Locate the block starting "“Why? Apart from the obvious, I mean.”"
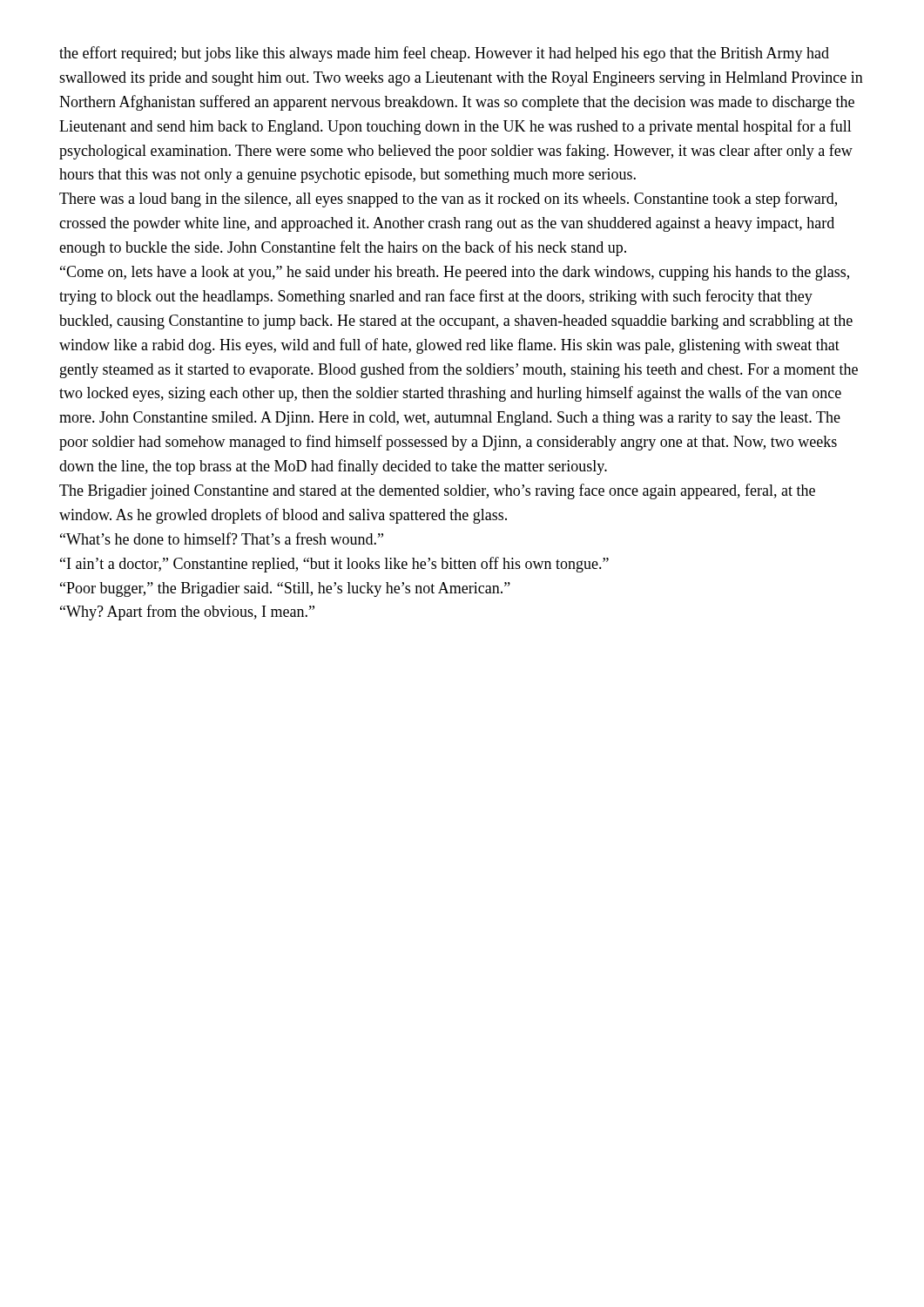Viewport: 924px width, 1307px height. click(187, 613)
